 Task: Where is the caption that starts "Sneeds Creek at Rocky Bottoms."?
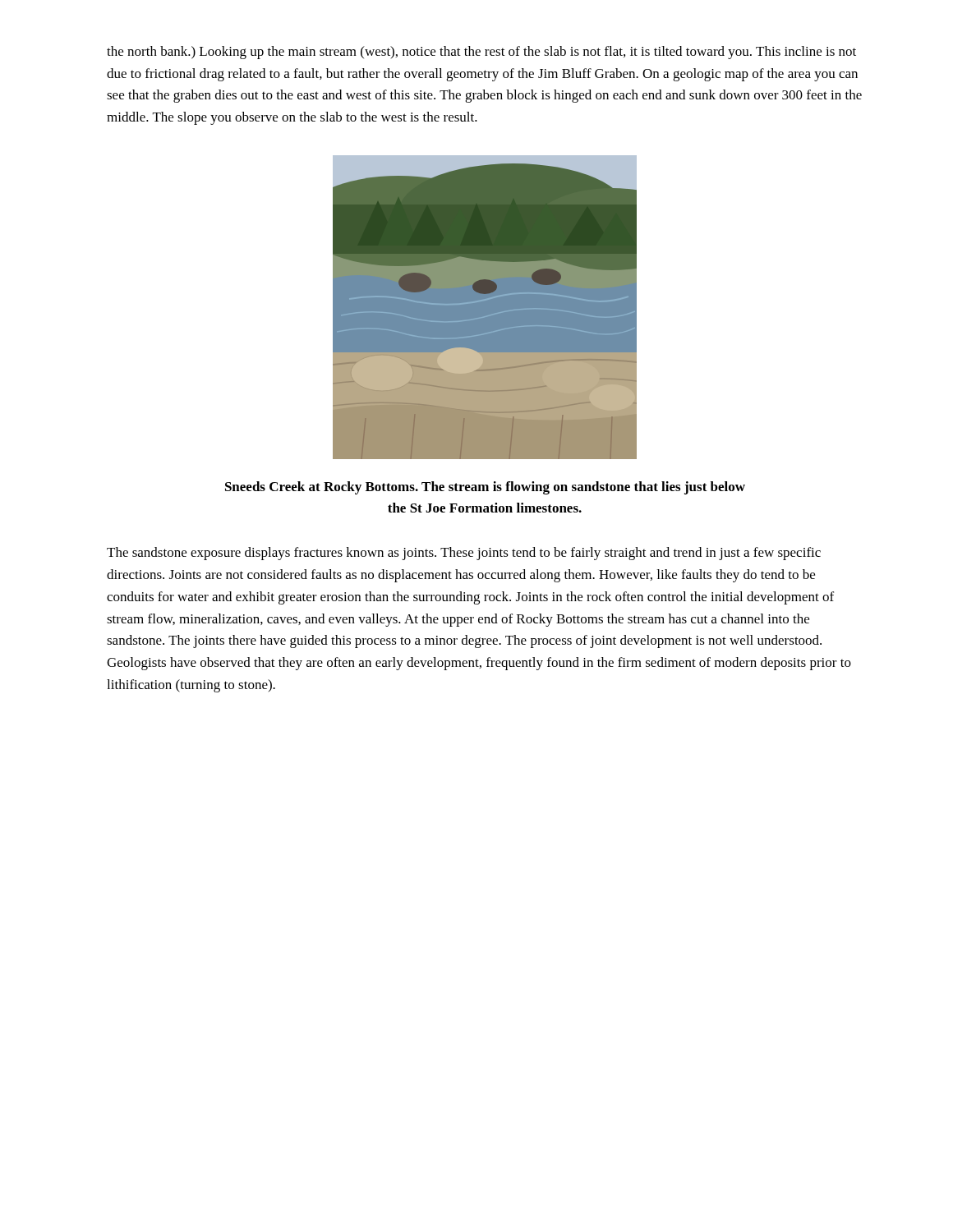click(485, 497)
